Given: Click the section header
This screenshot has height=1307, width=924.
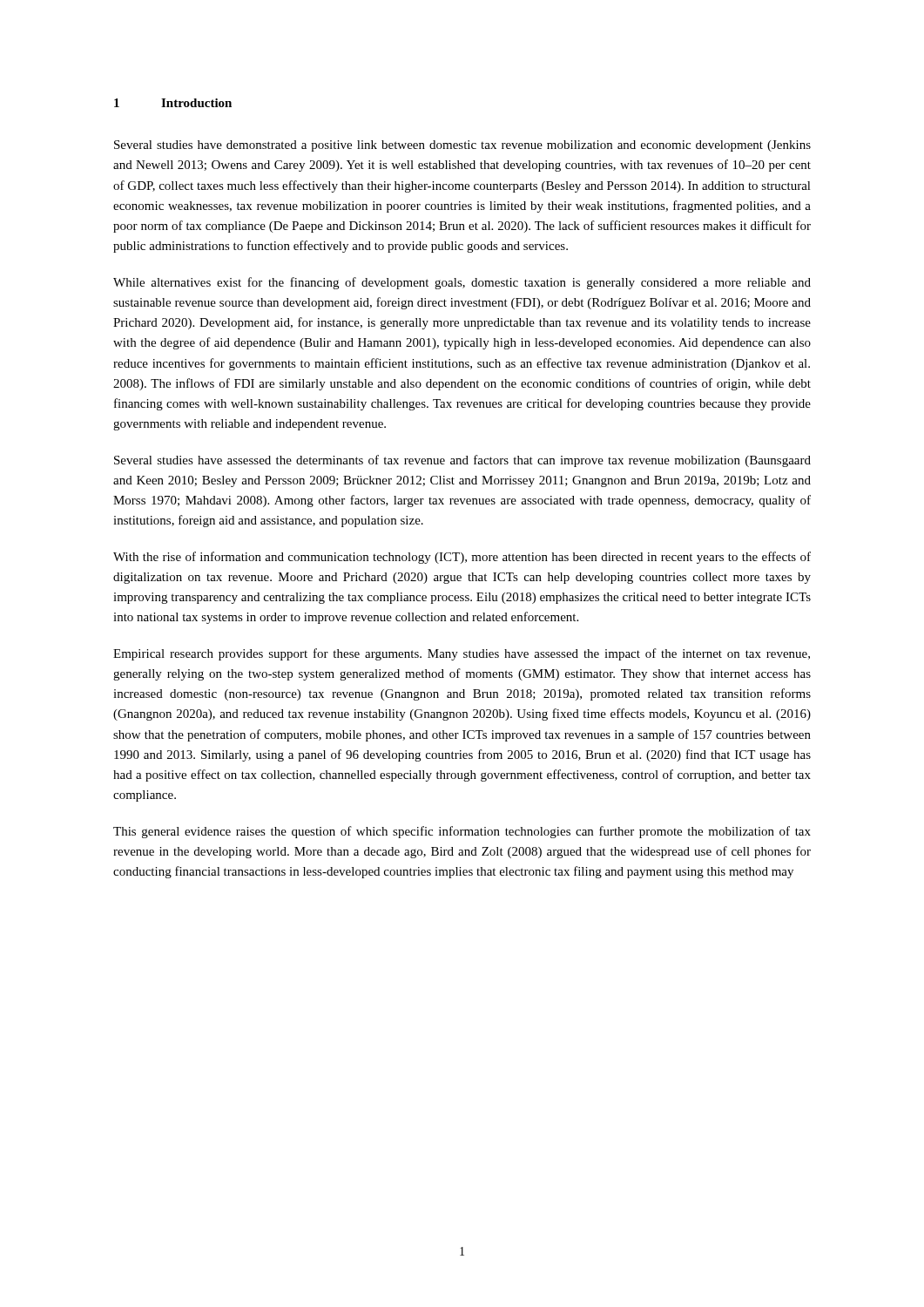Looking at the screenshot, I should tap(173, 103).
